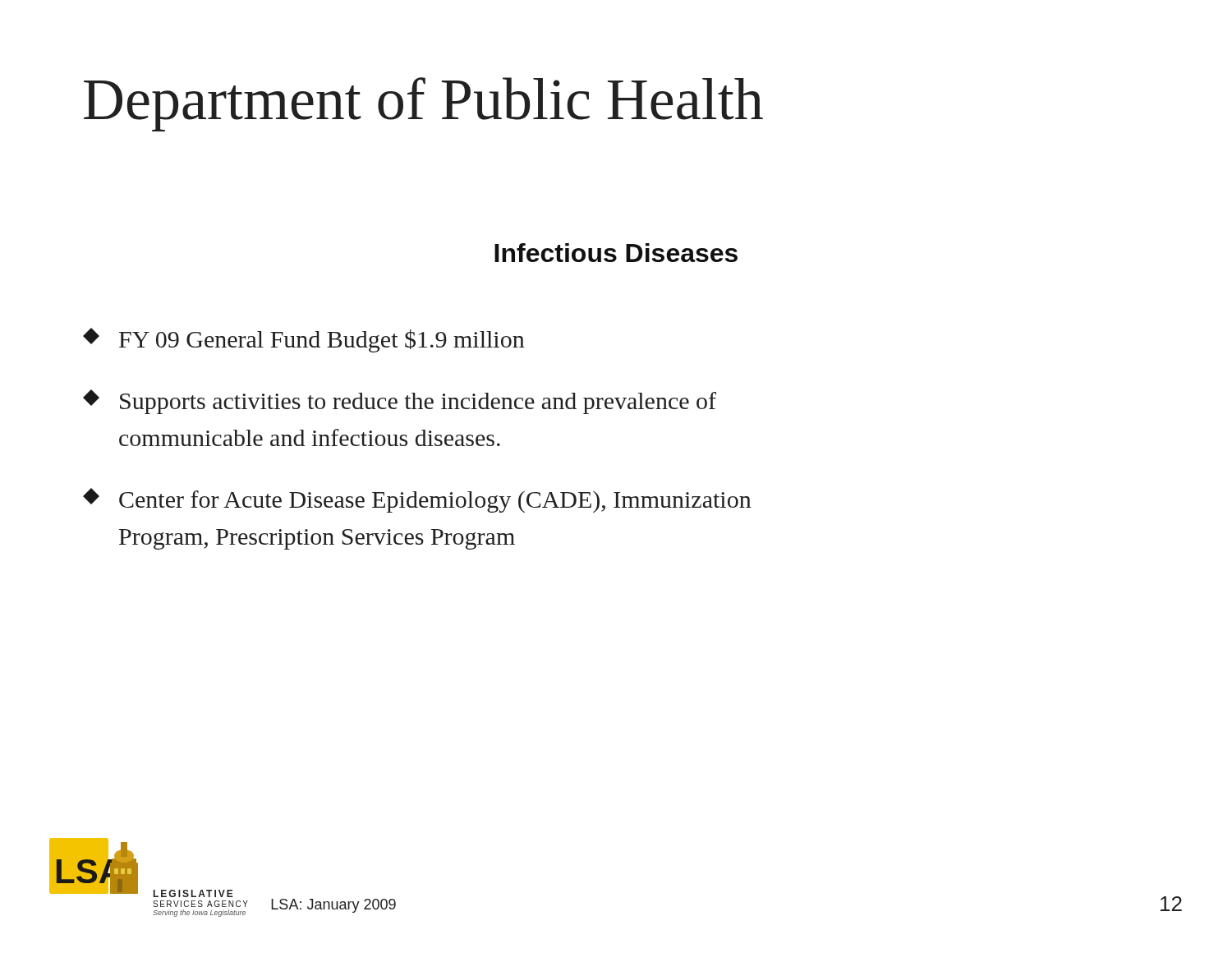Screen dimensions: 953x1232
Task: Find the list item containing "Center for Acute Disease"
Action: (x=417, y=518)
